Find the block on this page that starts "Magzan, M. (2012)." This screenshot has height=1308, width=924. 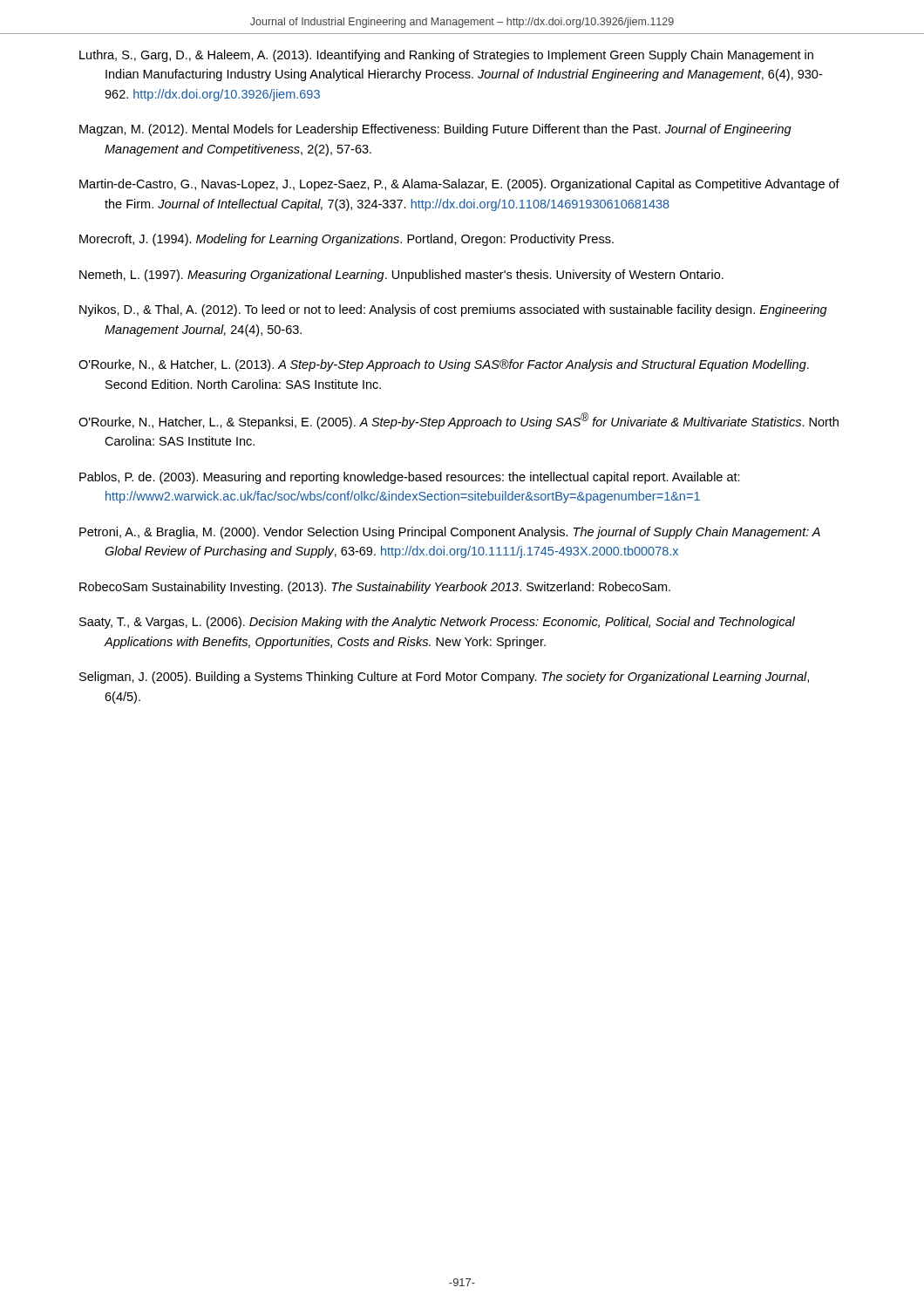point(435,139)
